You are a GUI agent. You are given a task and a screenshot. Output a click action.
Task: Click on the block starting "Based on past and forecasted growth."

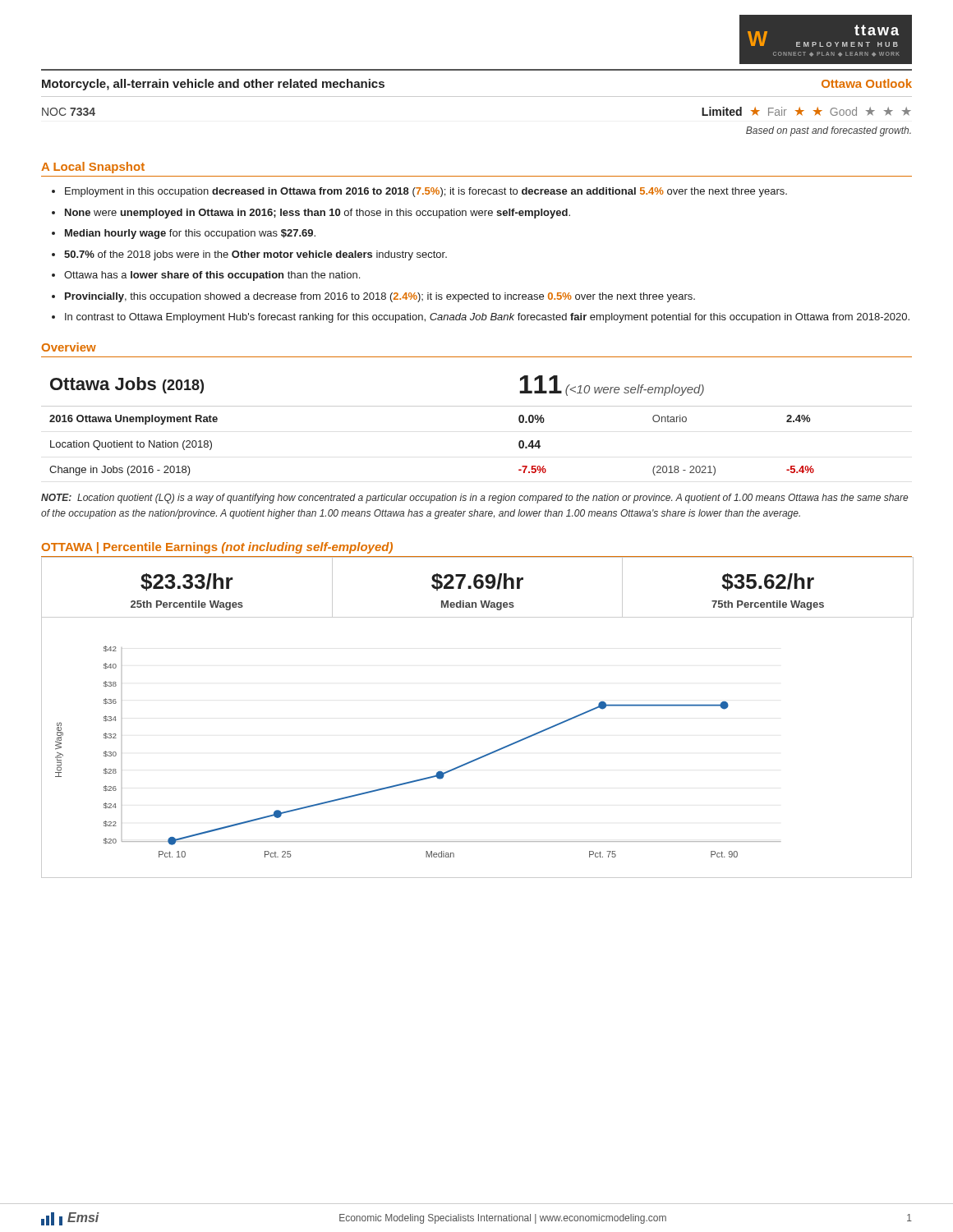[x=829, y=131]
